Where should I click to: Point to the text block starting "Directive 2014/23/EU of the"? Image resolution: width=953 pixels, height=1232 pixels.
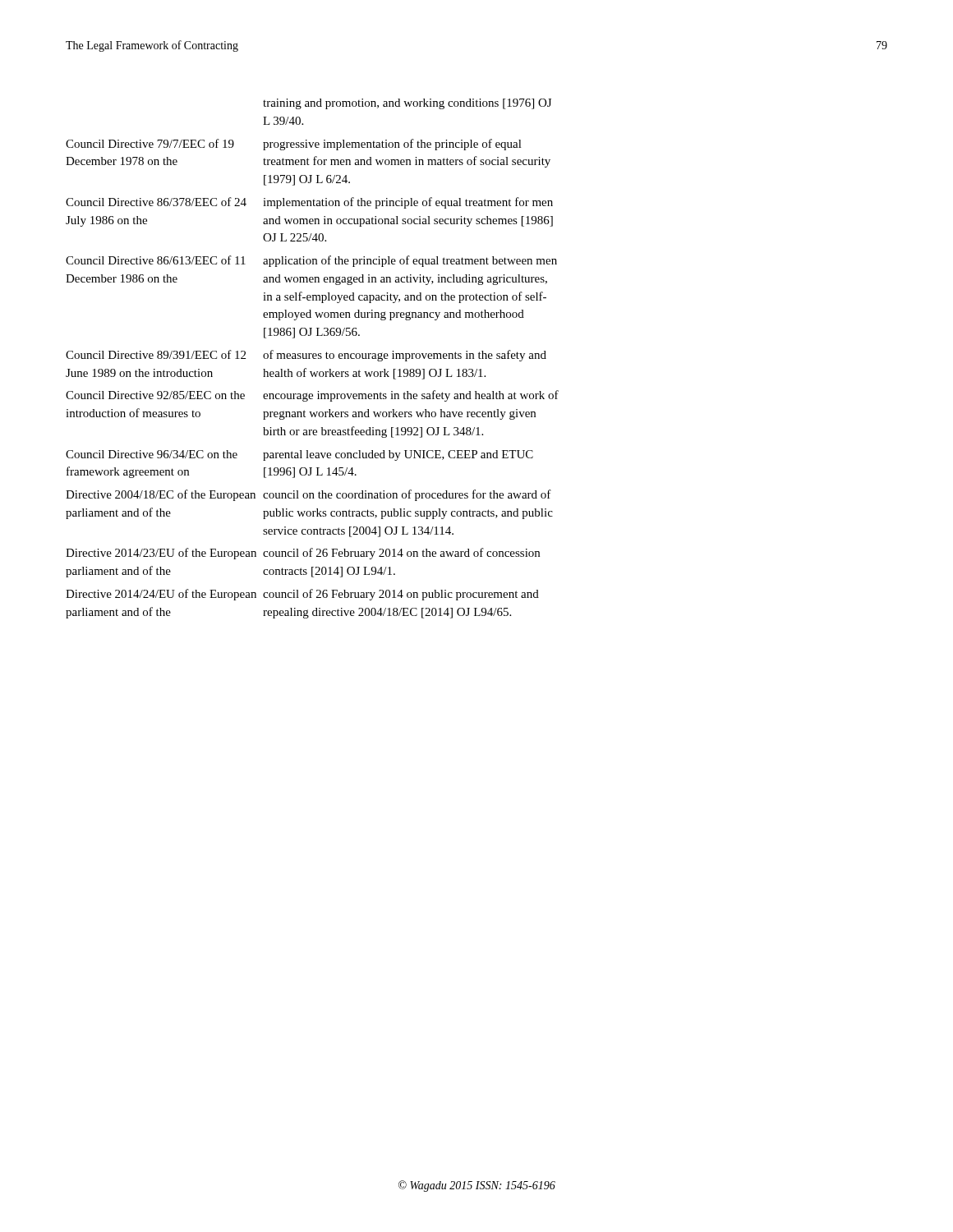(476, 563)
